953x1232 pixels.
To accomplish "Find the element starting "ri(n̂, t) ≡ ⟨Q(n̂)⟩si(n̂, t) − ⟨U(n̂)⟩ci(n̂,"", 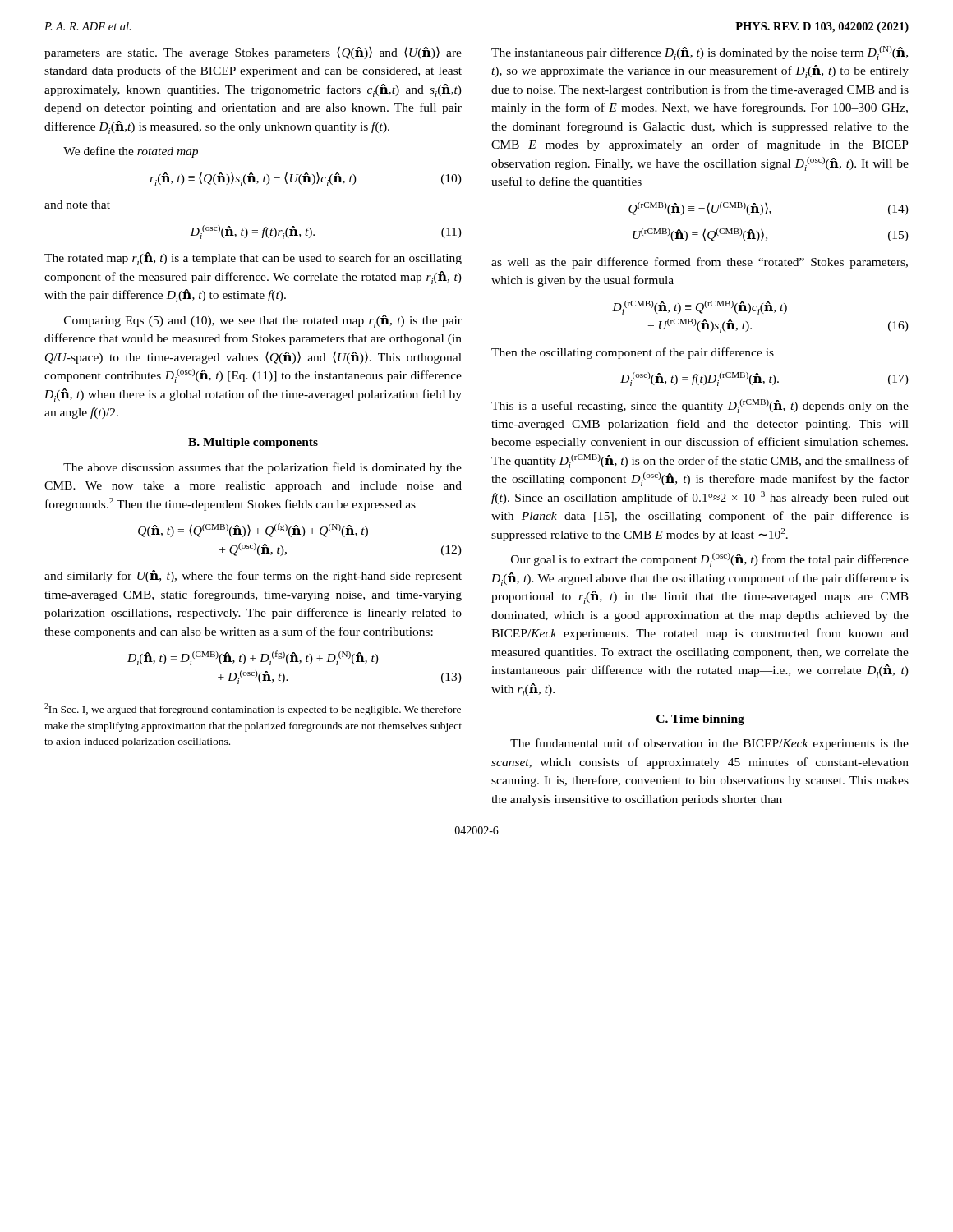I will pos(306,178).
